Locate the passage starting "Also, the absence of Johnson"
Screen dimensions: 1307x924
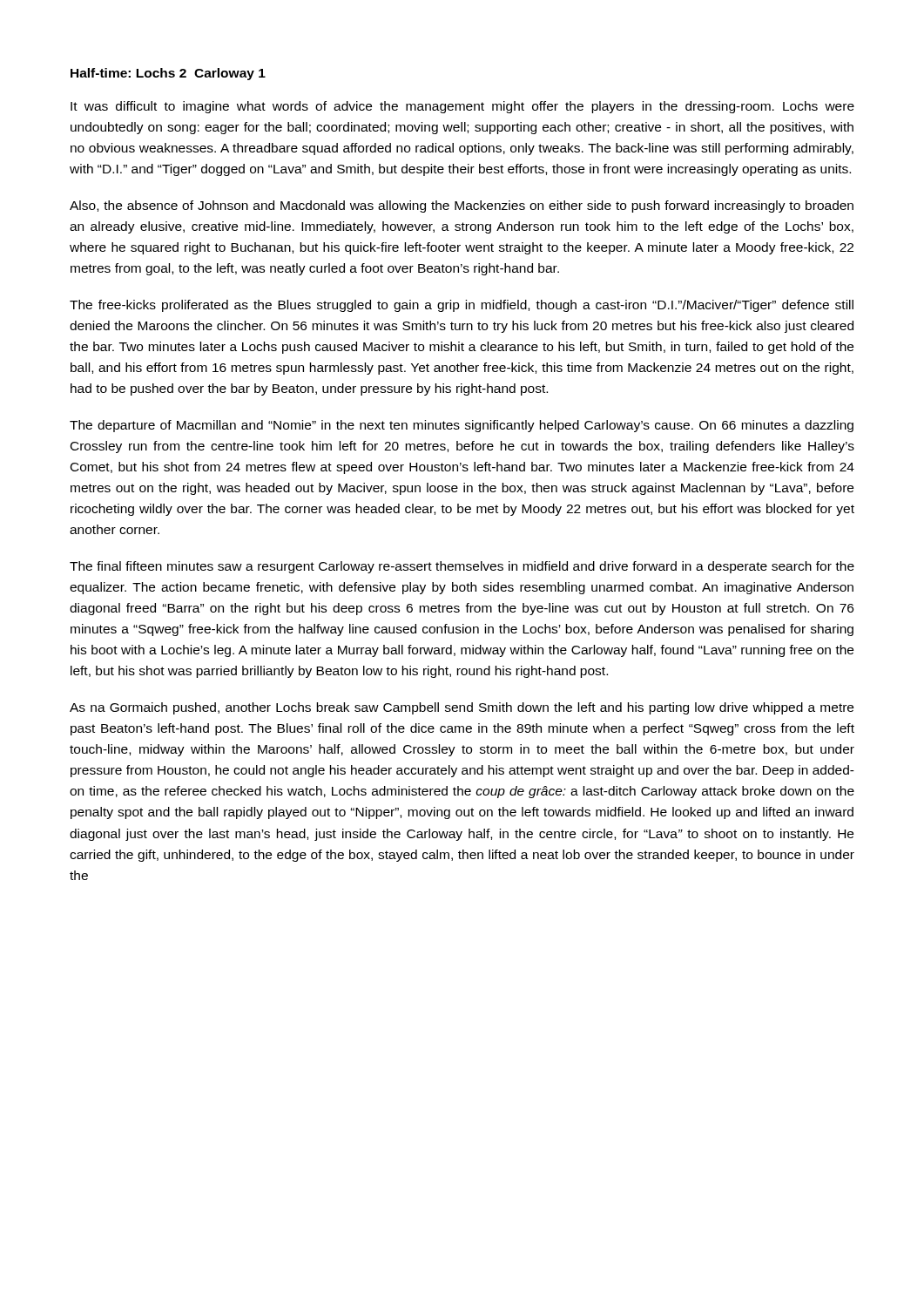pyautogui.click(x=462, y=237)
